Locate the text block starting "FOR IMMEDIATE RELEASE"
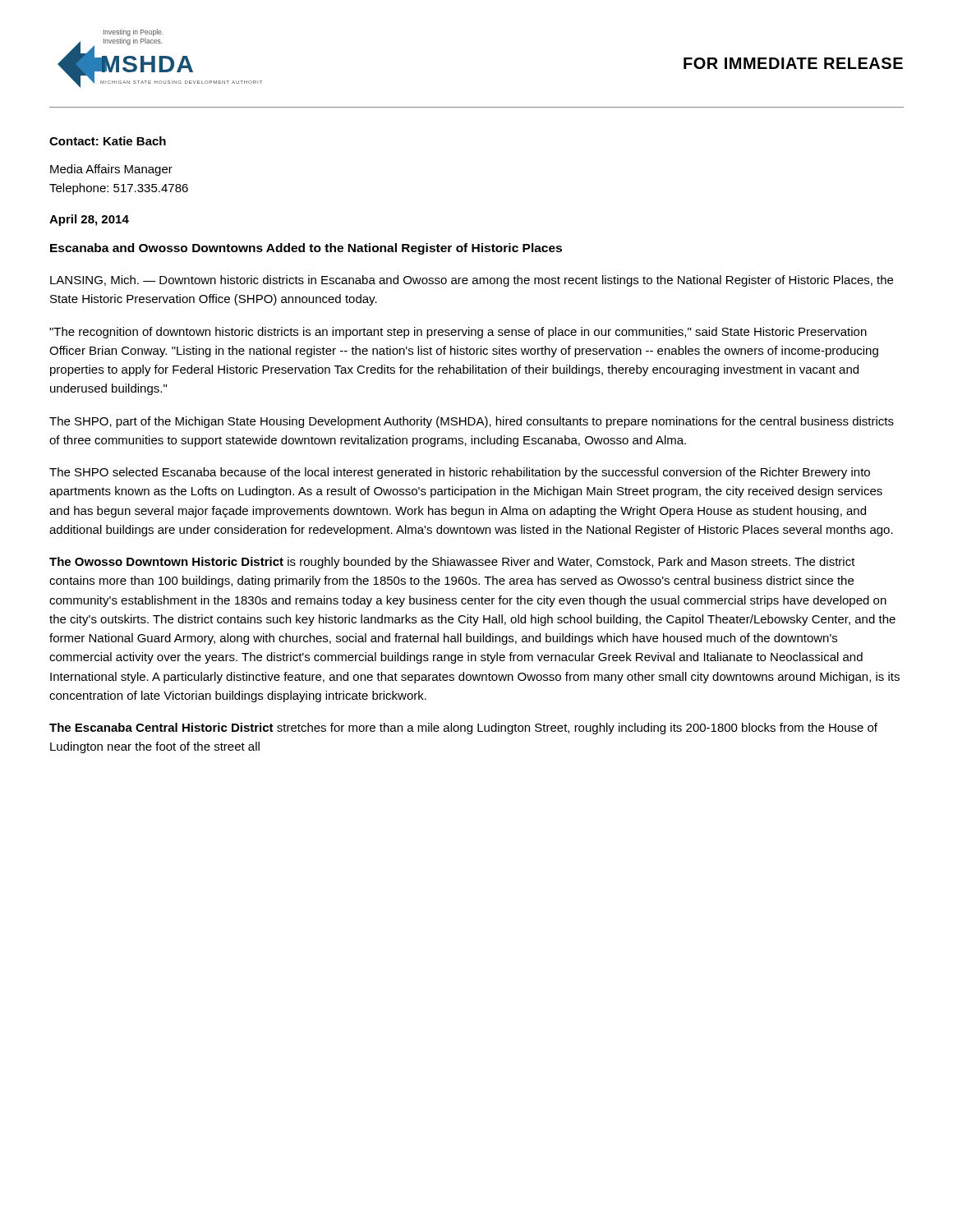 click(x=793, y=63)
